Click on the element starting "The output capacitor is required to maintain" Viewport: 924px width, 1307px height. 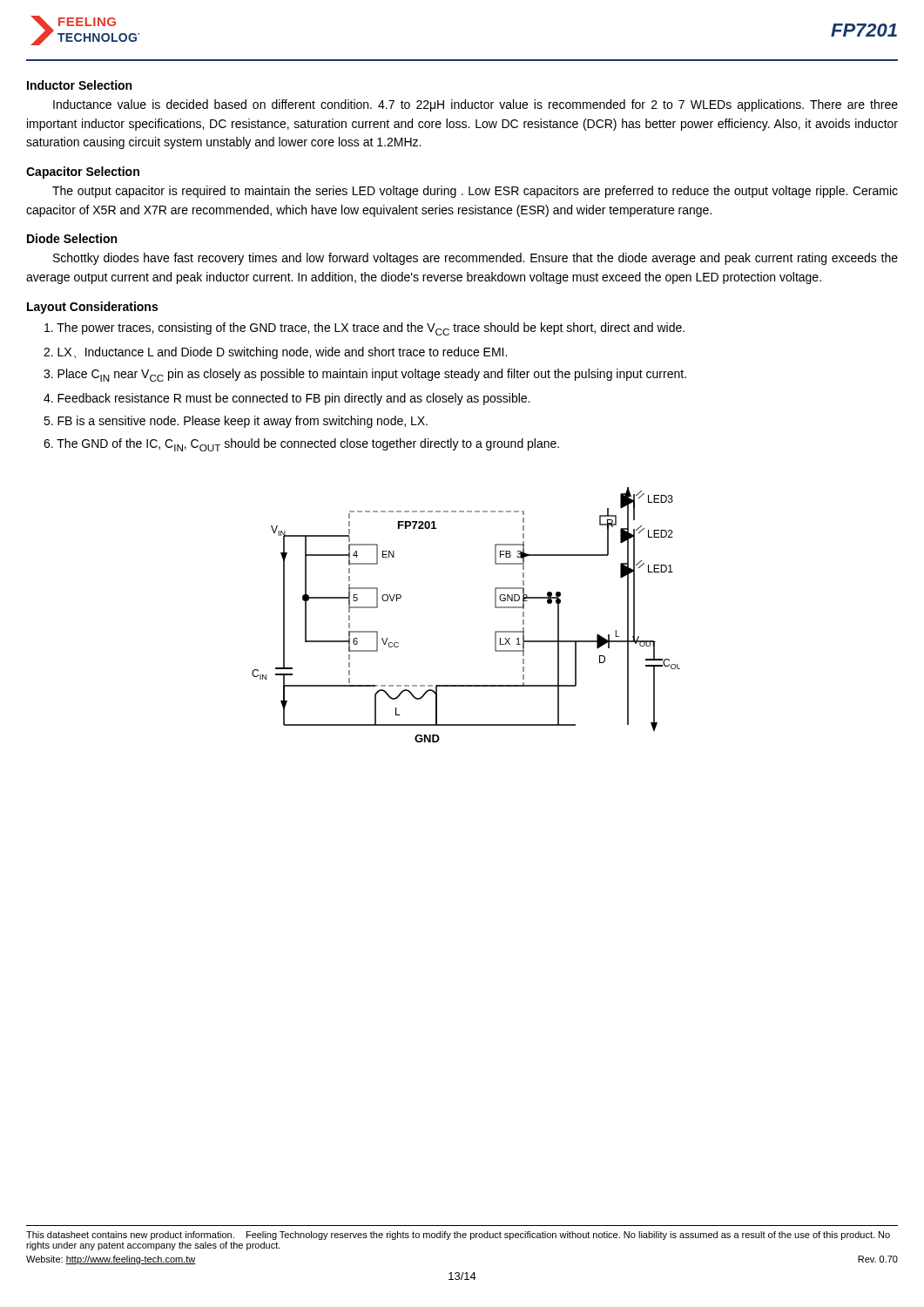[462, 200]
